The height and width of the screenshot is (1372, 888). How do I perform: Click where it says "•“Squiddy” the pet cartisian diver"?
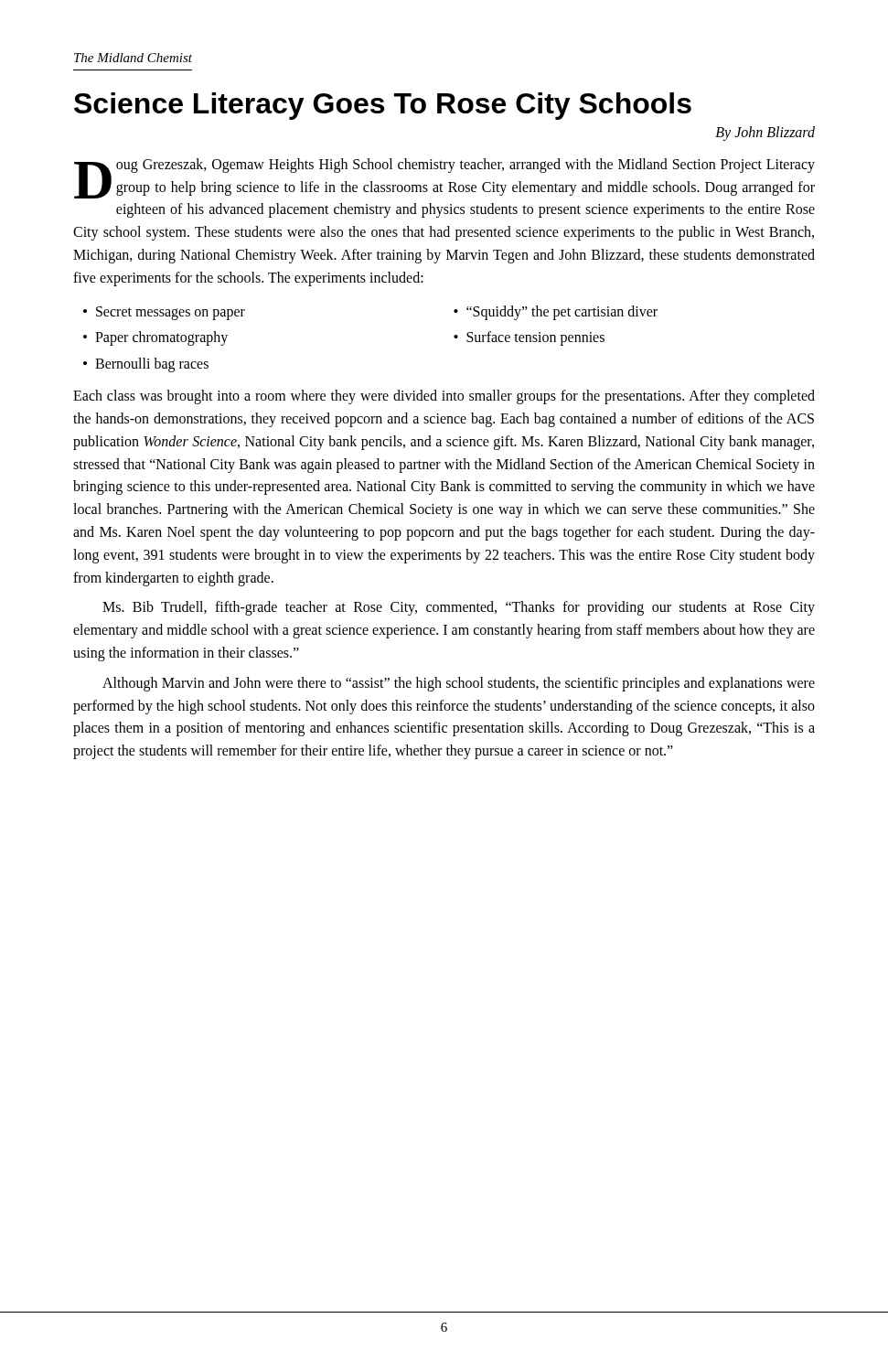555,312
